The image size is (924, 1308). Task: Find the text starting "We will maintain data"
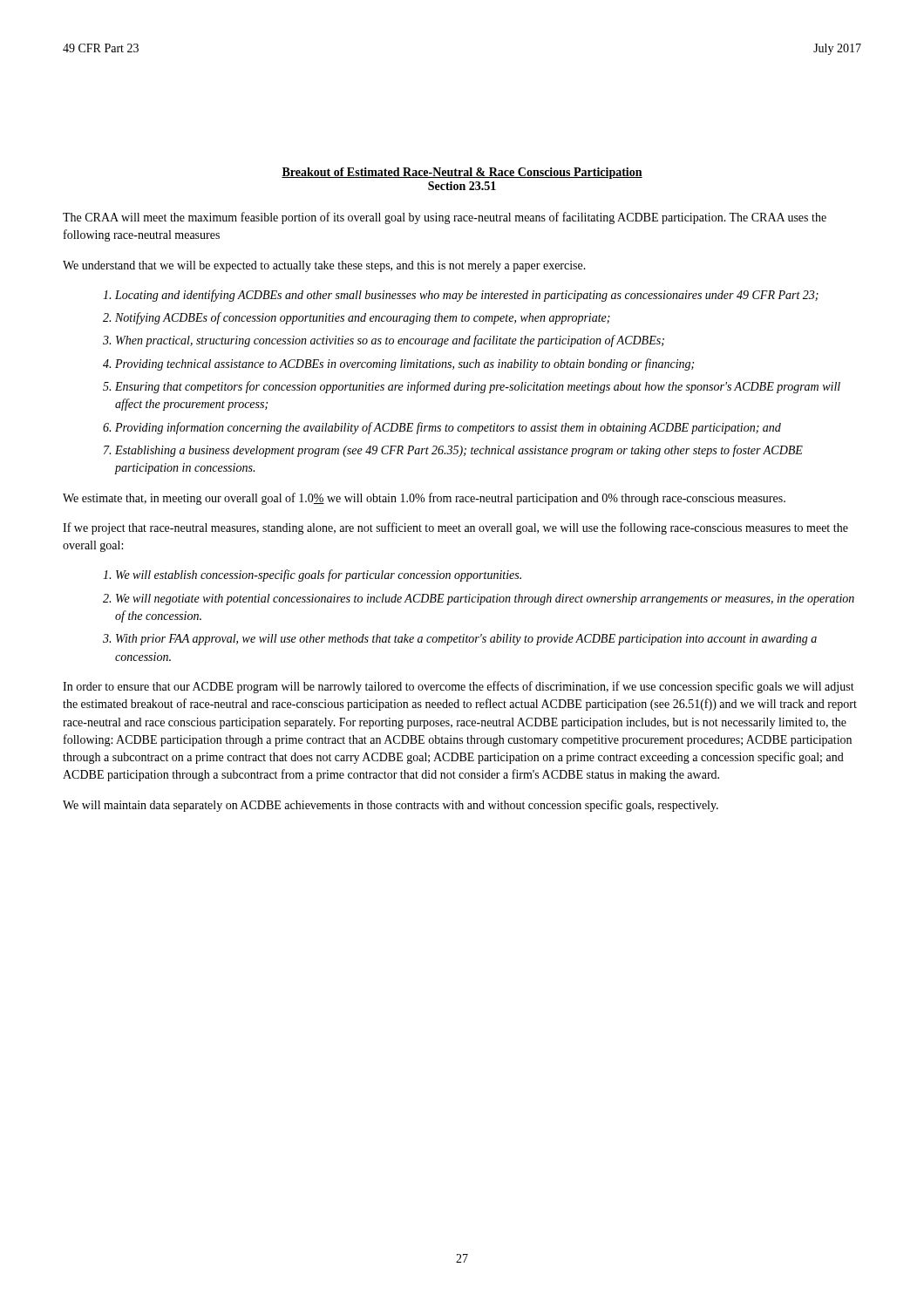pyautogui.click(x=391, y=805)
